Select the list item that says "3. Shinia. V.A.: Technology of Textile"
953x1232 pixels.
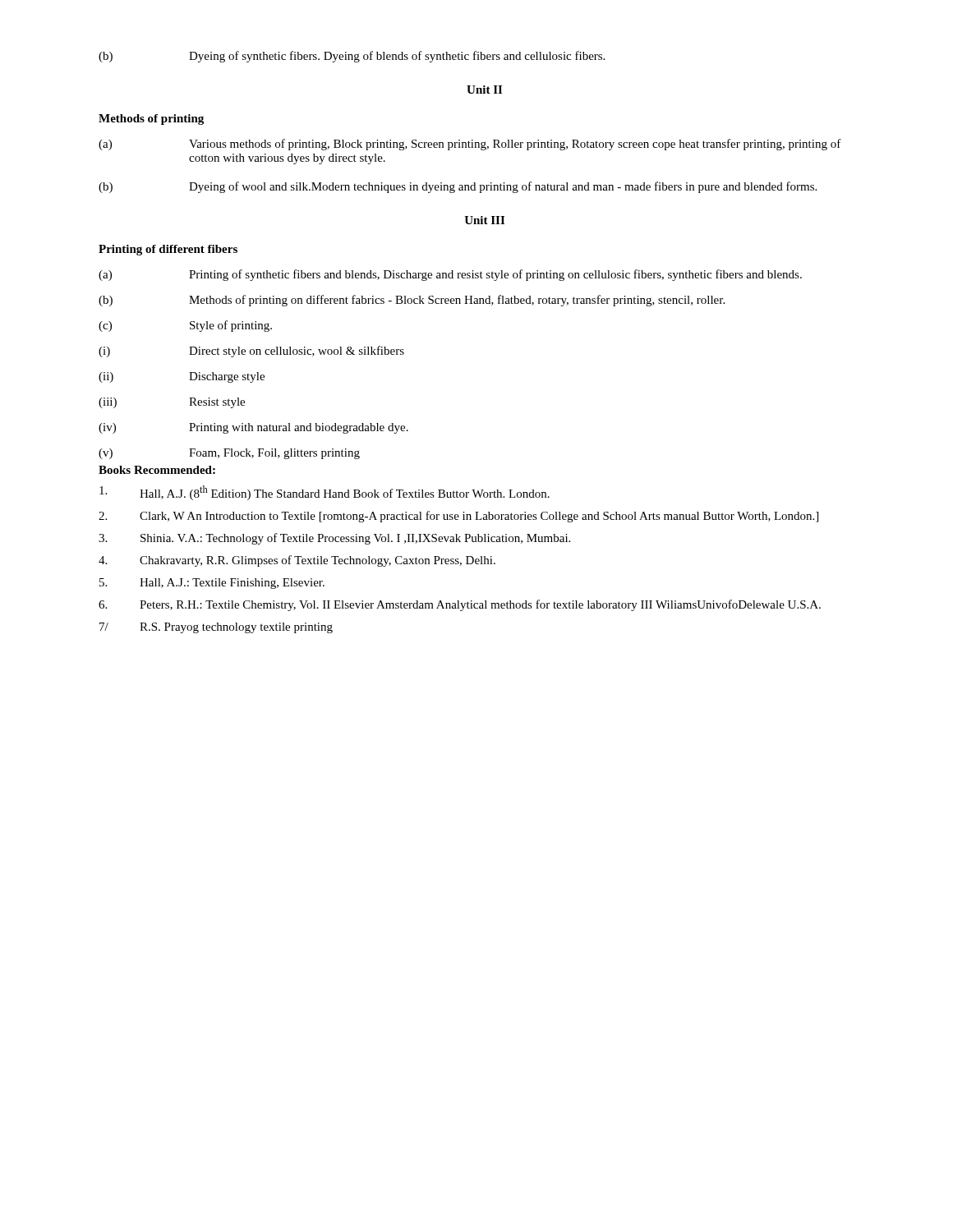[485, 538]
